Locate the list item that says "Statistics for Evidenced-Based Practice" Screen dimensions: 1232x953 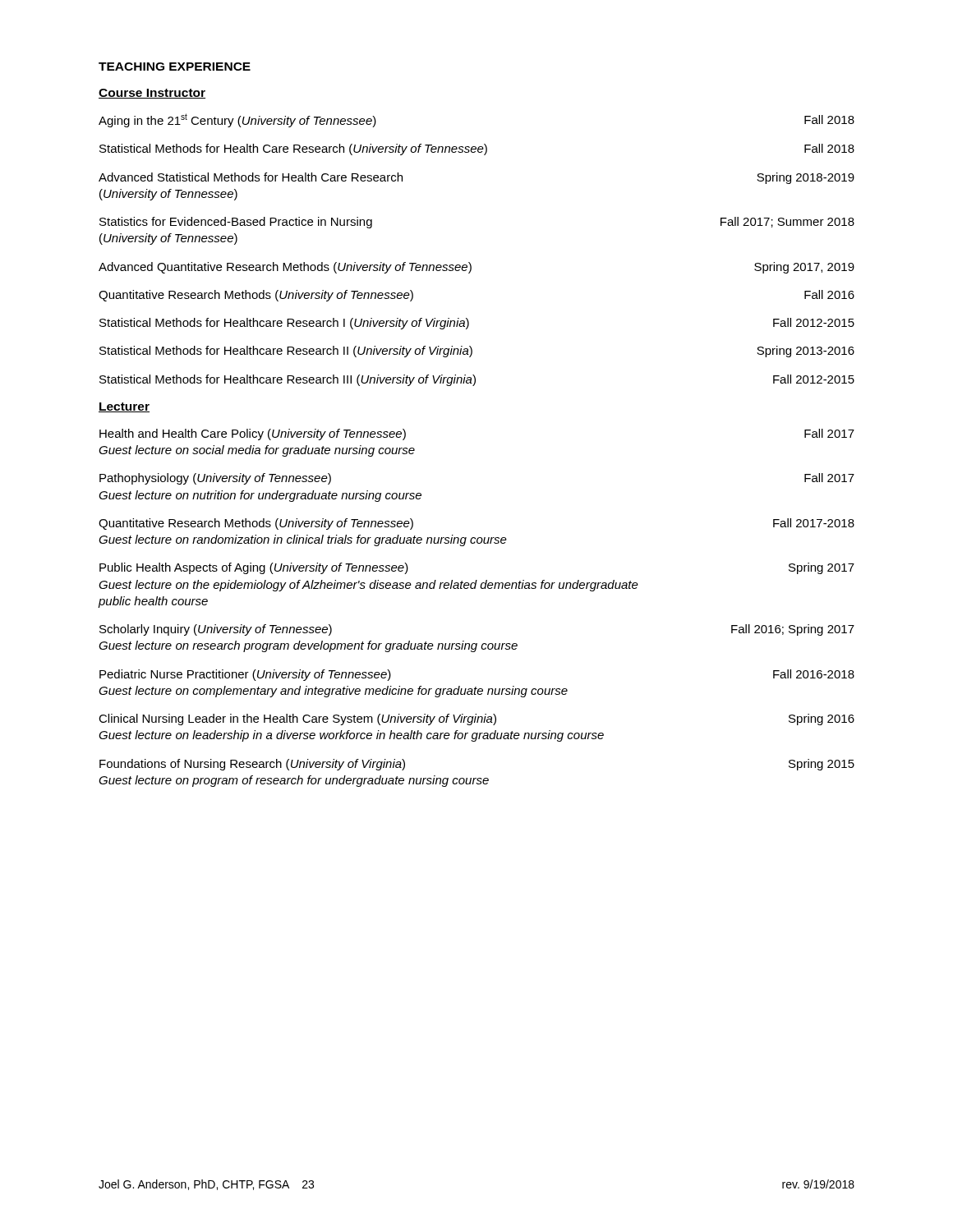235,222
